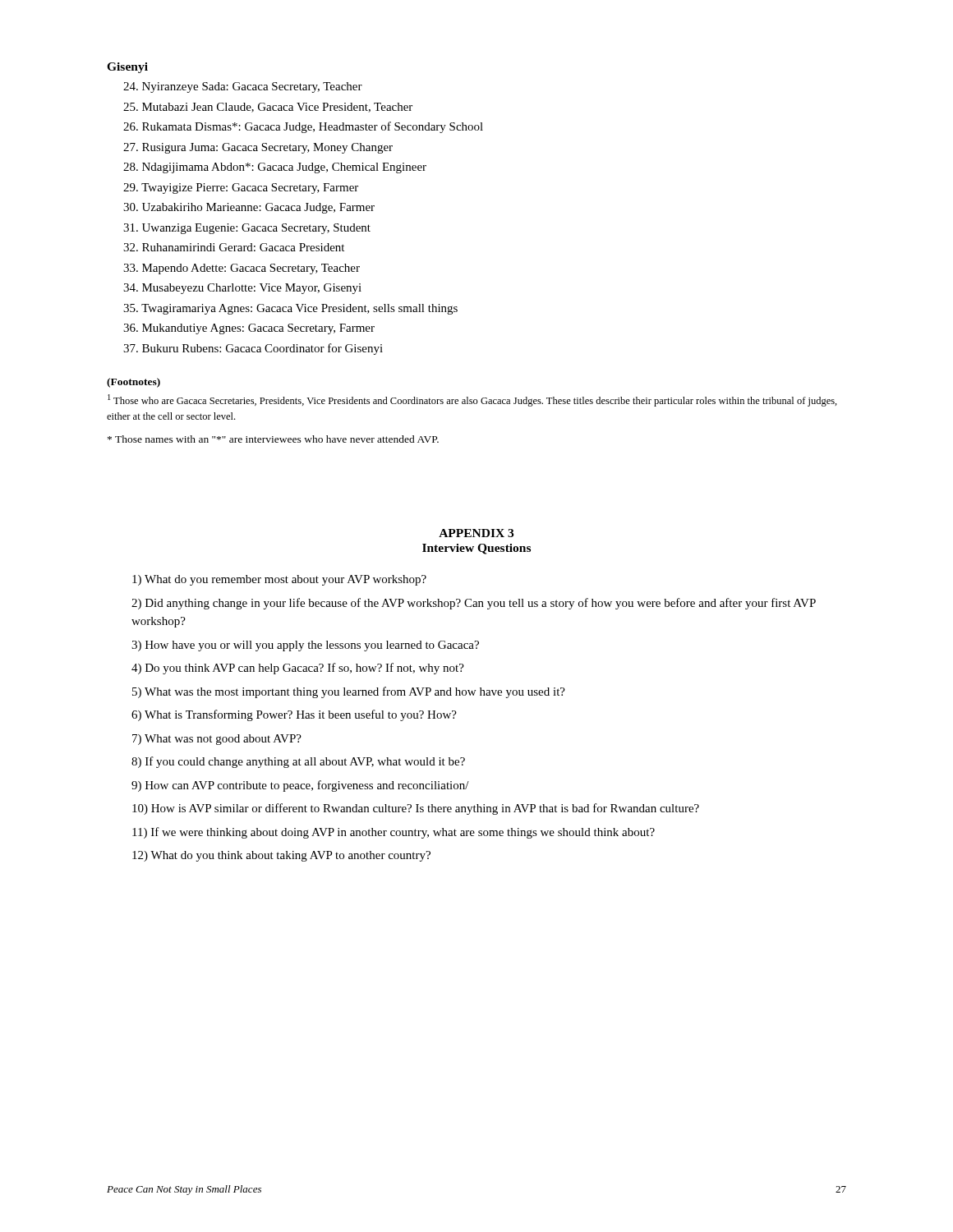Find "APPENDIX 3" on this page
Viewport: 953px width, 1232px height.
(x=476, y=533)
